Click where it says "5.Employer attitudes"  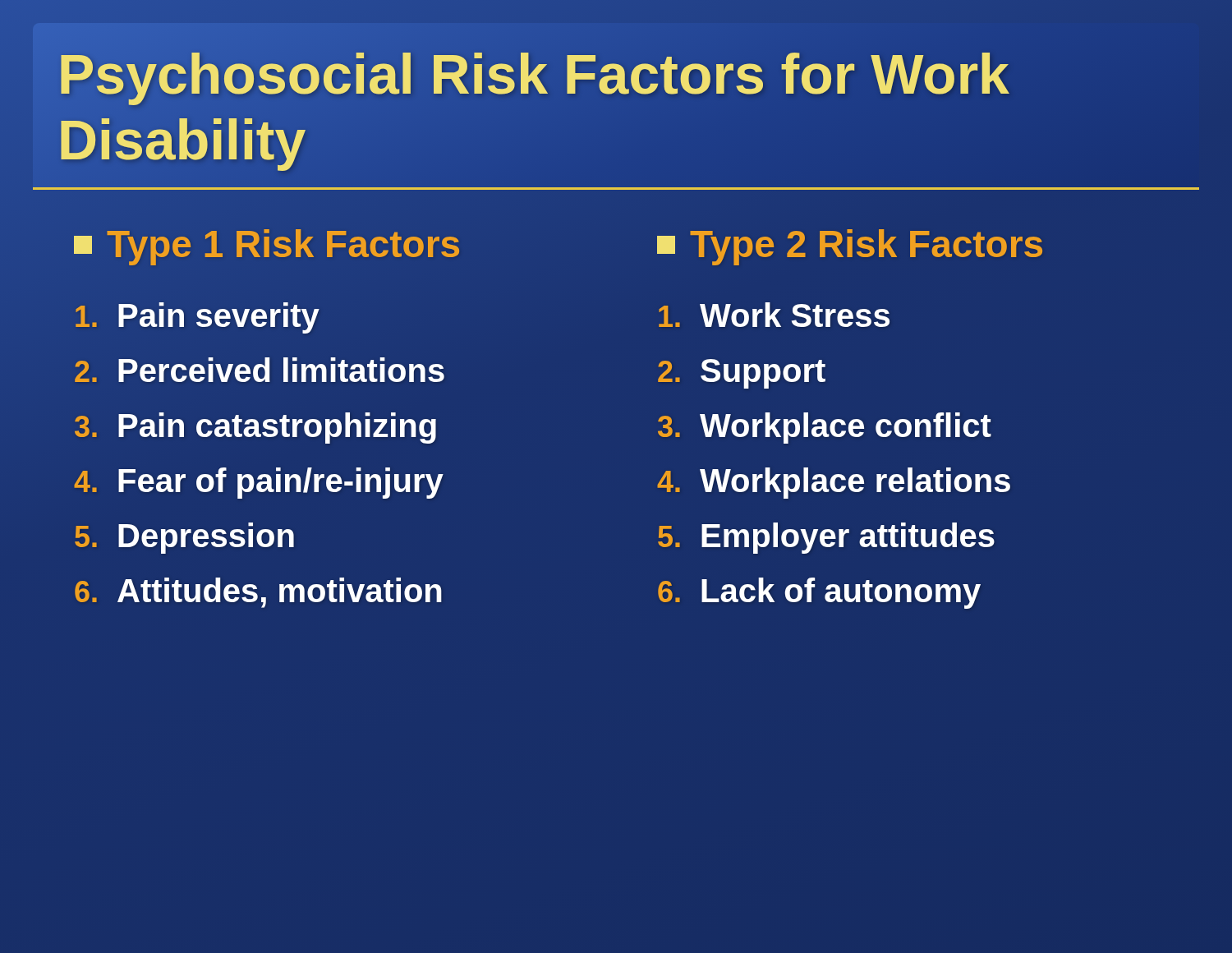pos(826,536)
